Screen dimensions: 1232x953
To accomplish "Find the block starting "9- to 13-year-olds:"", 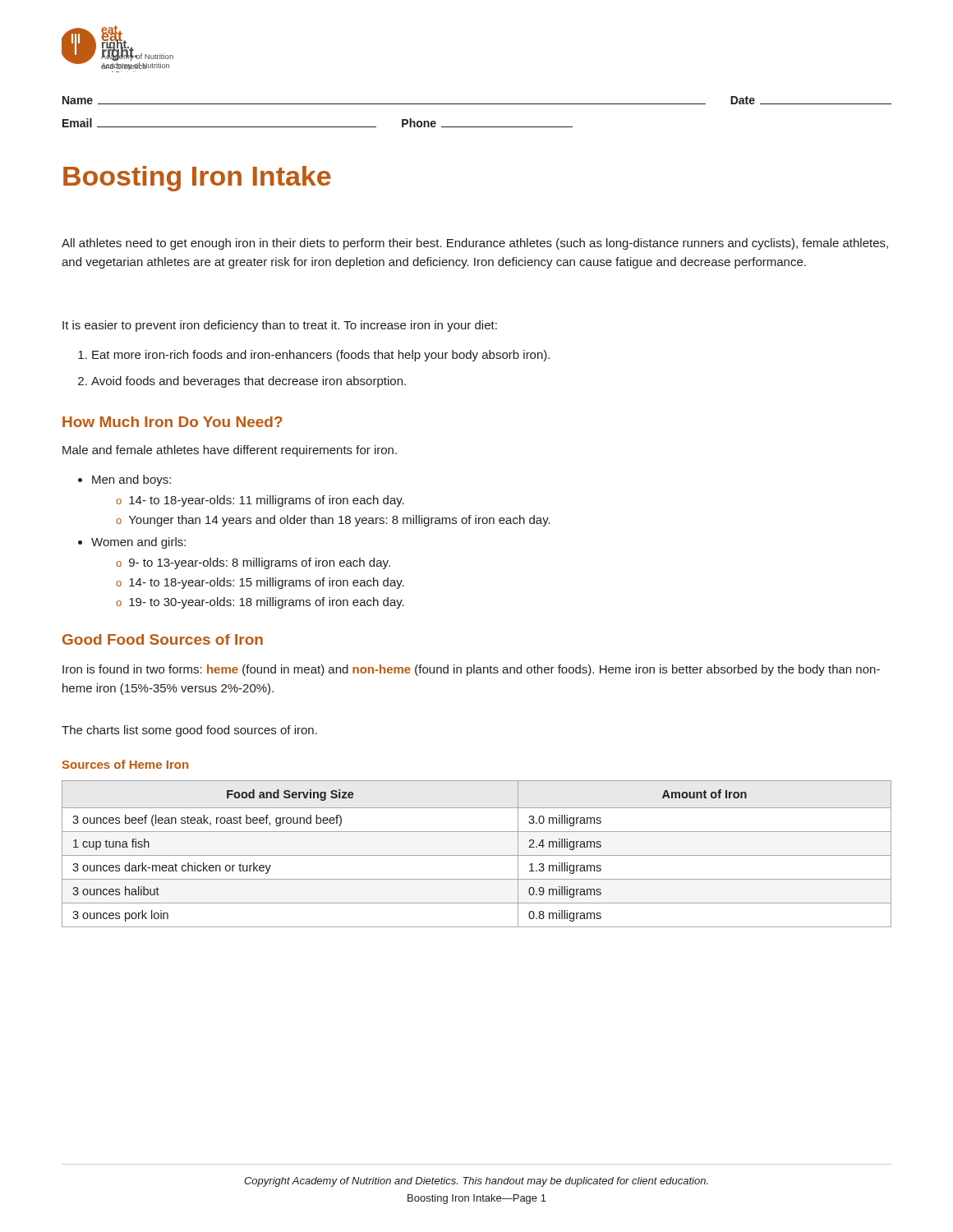I will point(253,563).
